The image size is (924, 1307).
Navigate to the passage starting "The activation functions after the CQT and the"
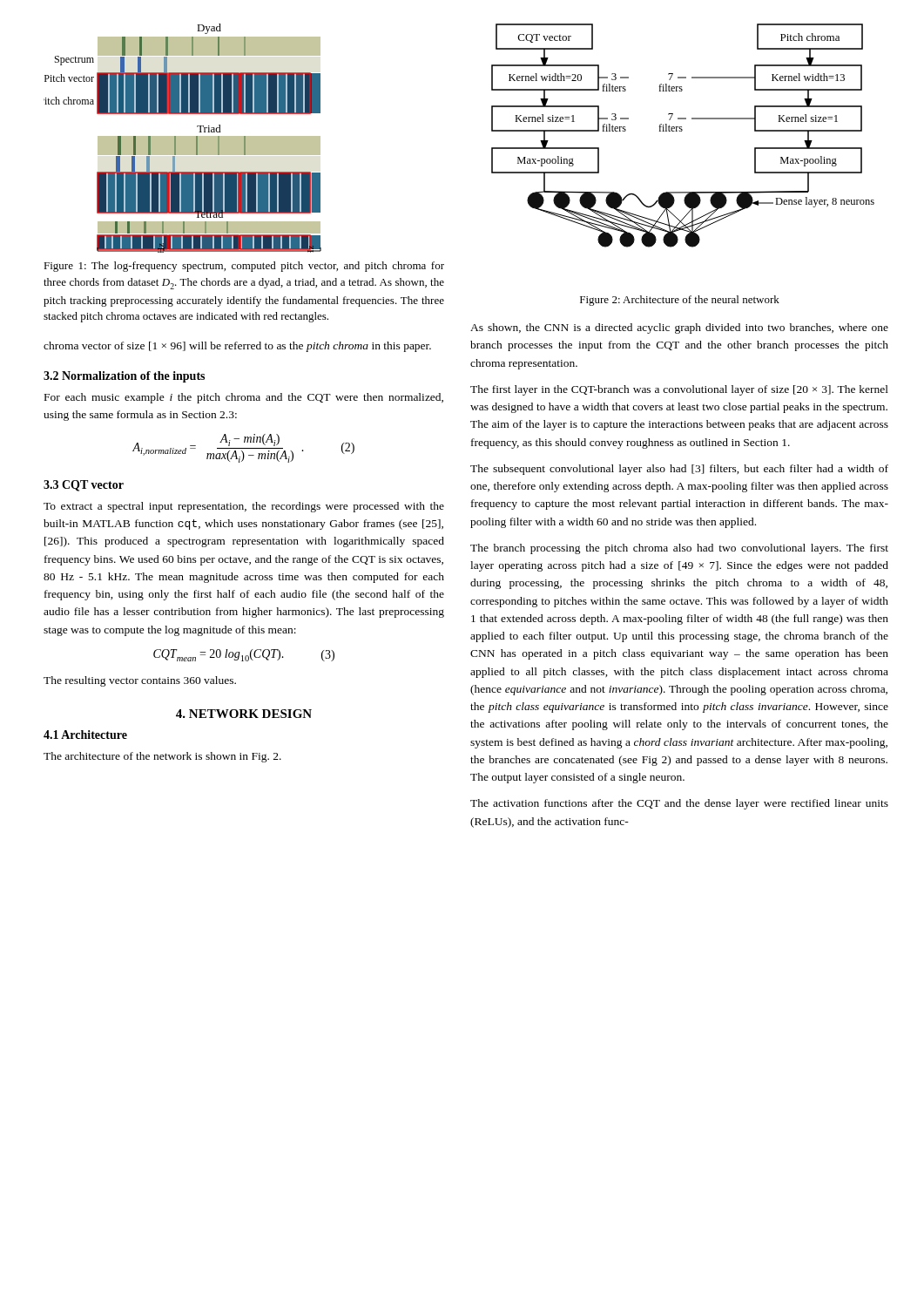coord(679,812)
